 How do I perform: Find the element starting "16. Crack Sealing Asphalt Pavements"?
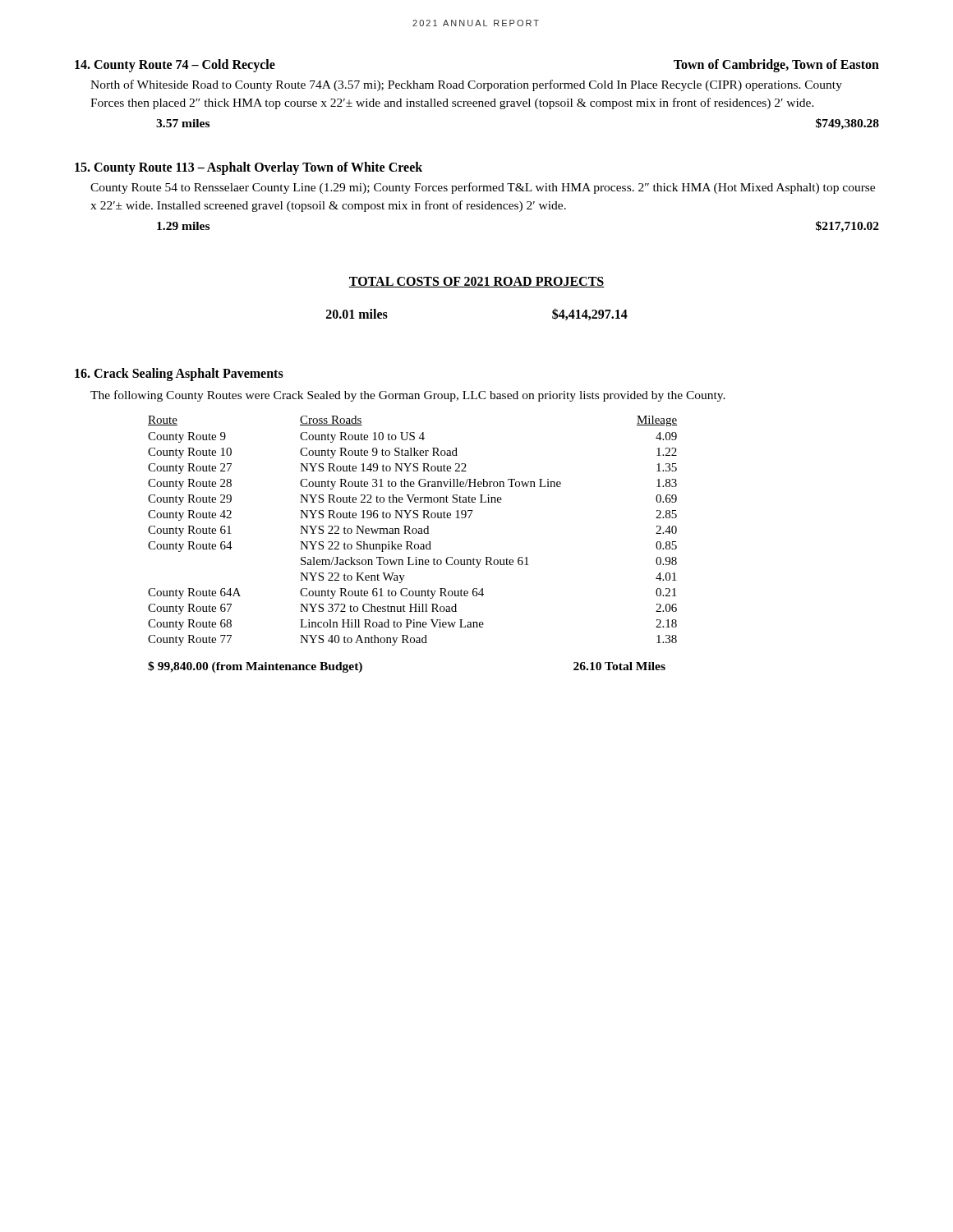click(x=179, y=375)
